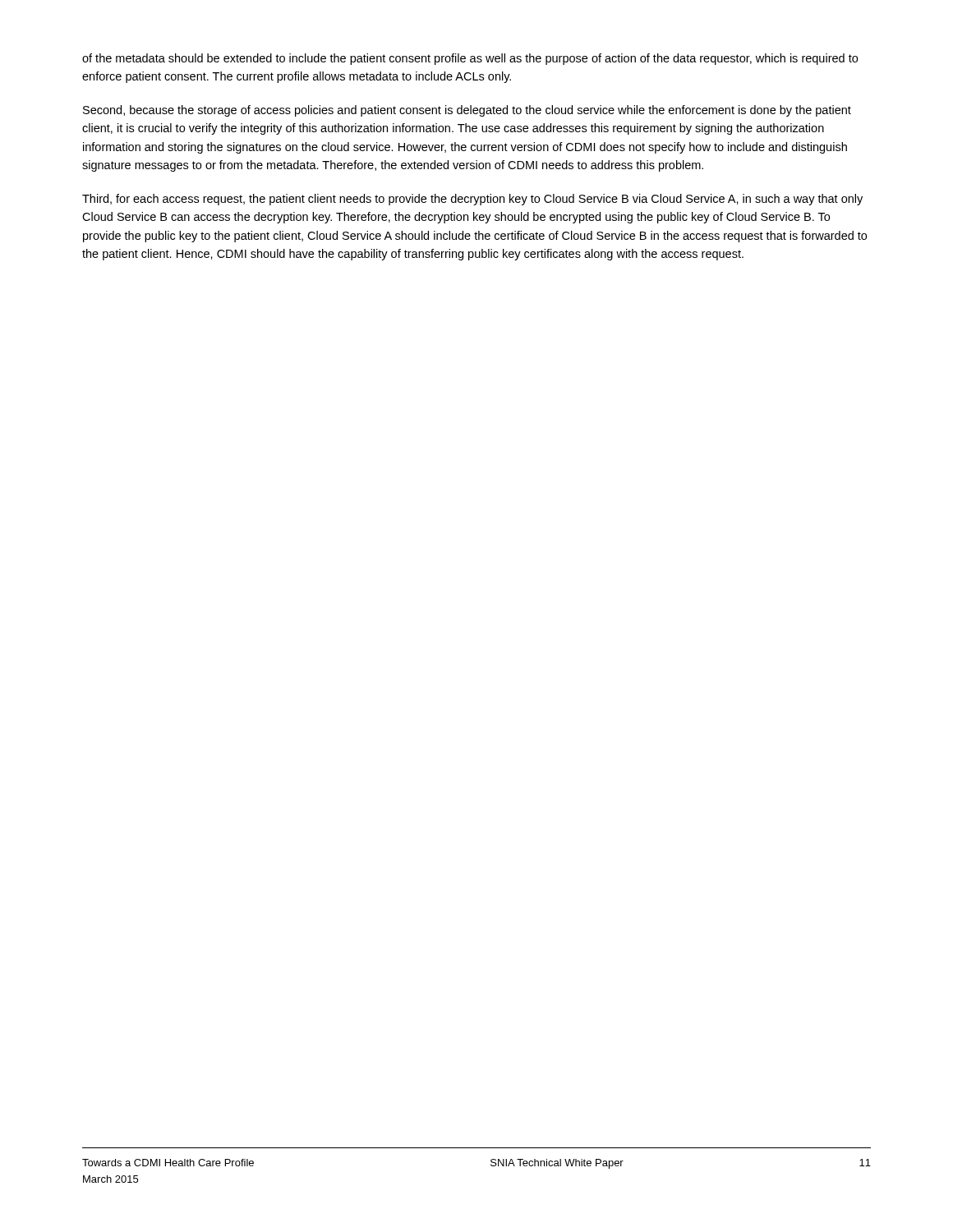Find the block starting "Second, because the"
The image size is (953, 1232).
pos(476,138)
